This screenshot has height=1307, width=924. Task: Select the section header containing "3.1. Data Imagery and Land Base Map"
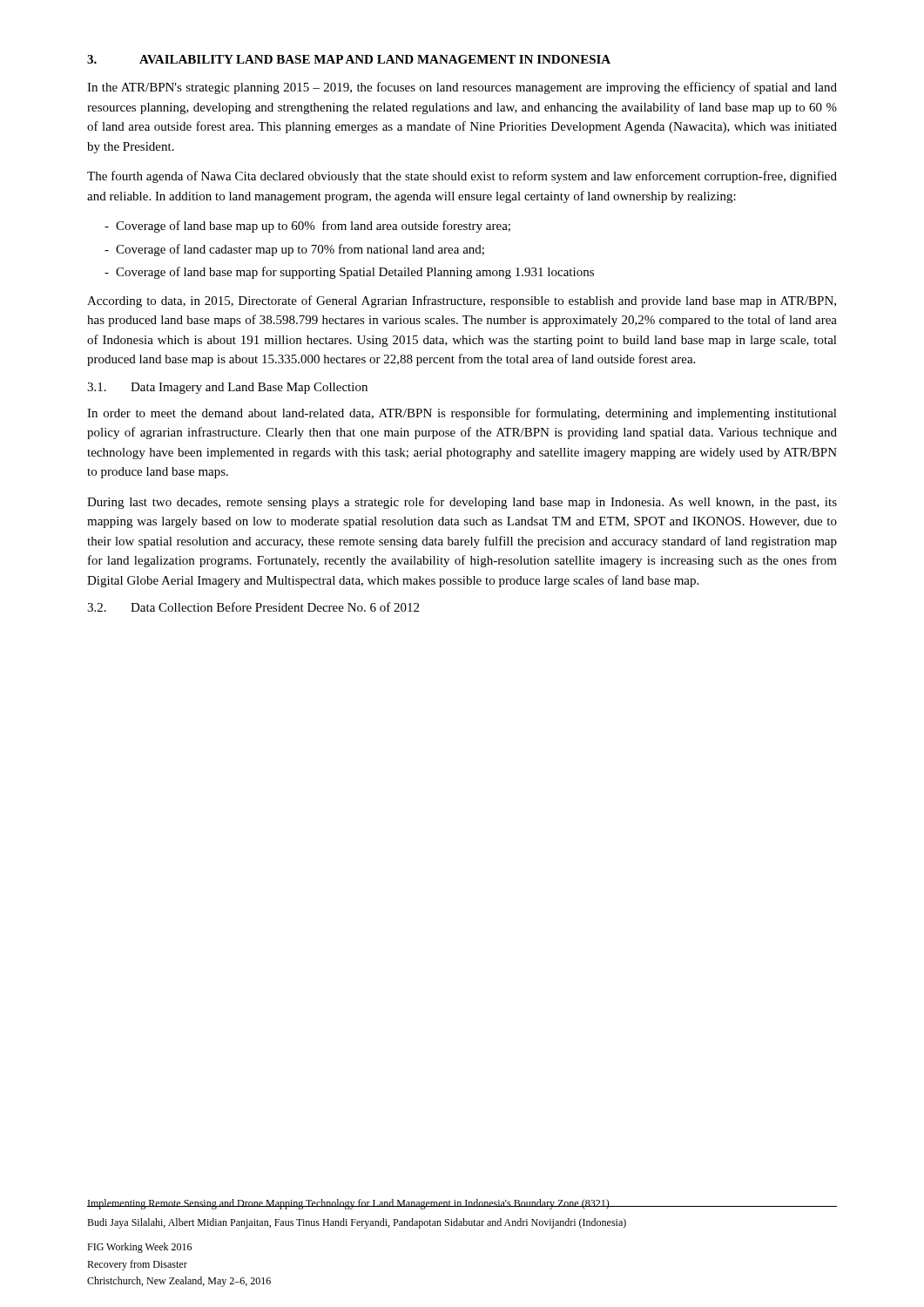tap(227, 387)
